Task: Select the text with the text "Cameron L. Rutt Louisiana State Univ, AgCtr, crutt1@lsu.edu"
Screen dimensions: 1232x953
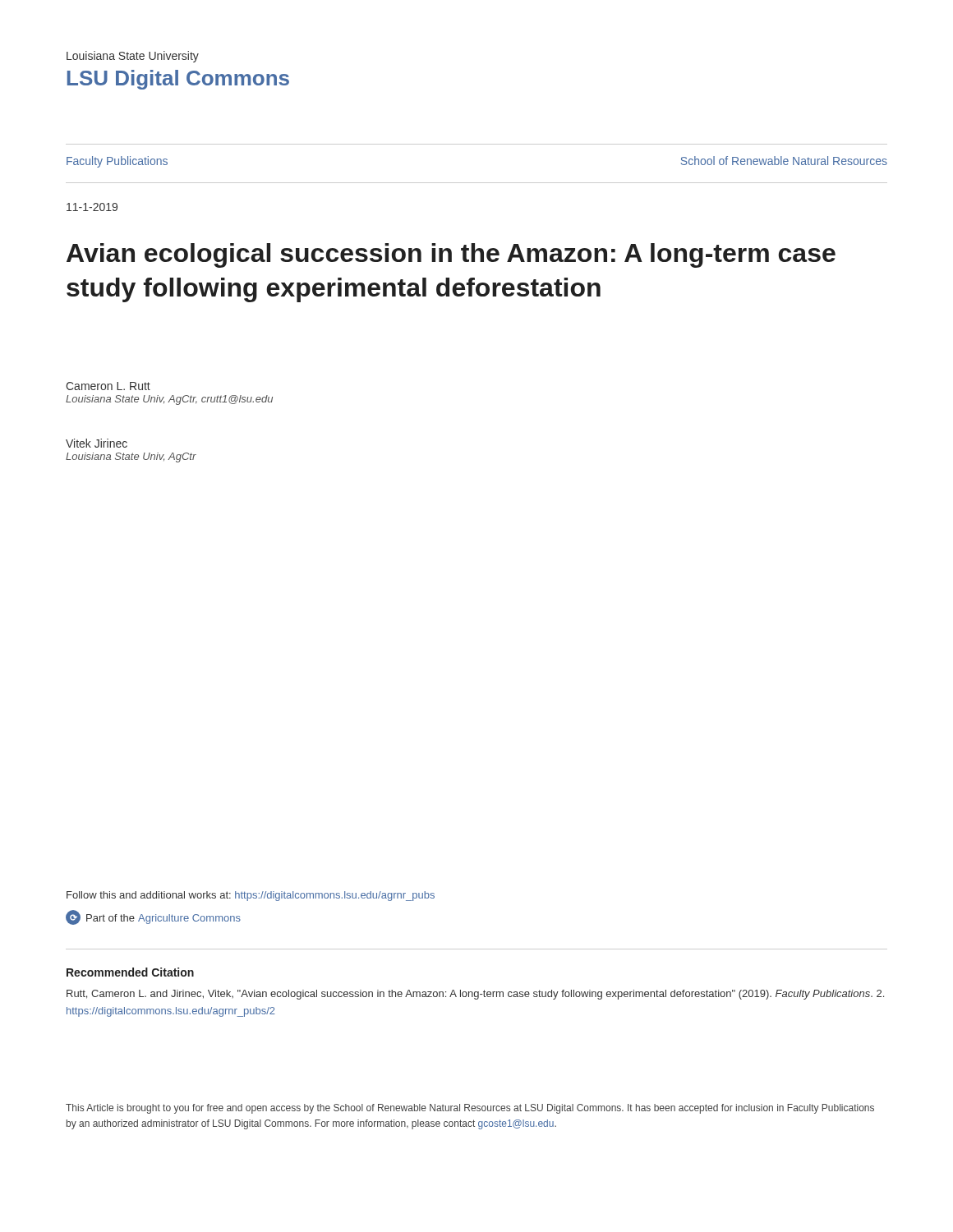Action: coord(169,392)
